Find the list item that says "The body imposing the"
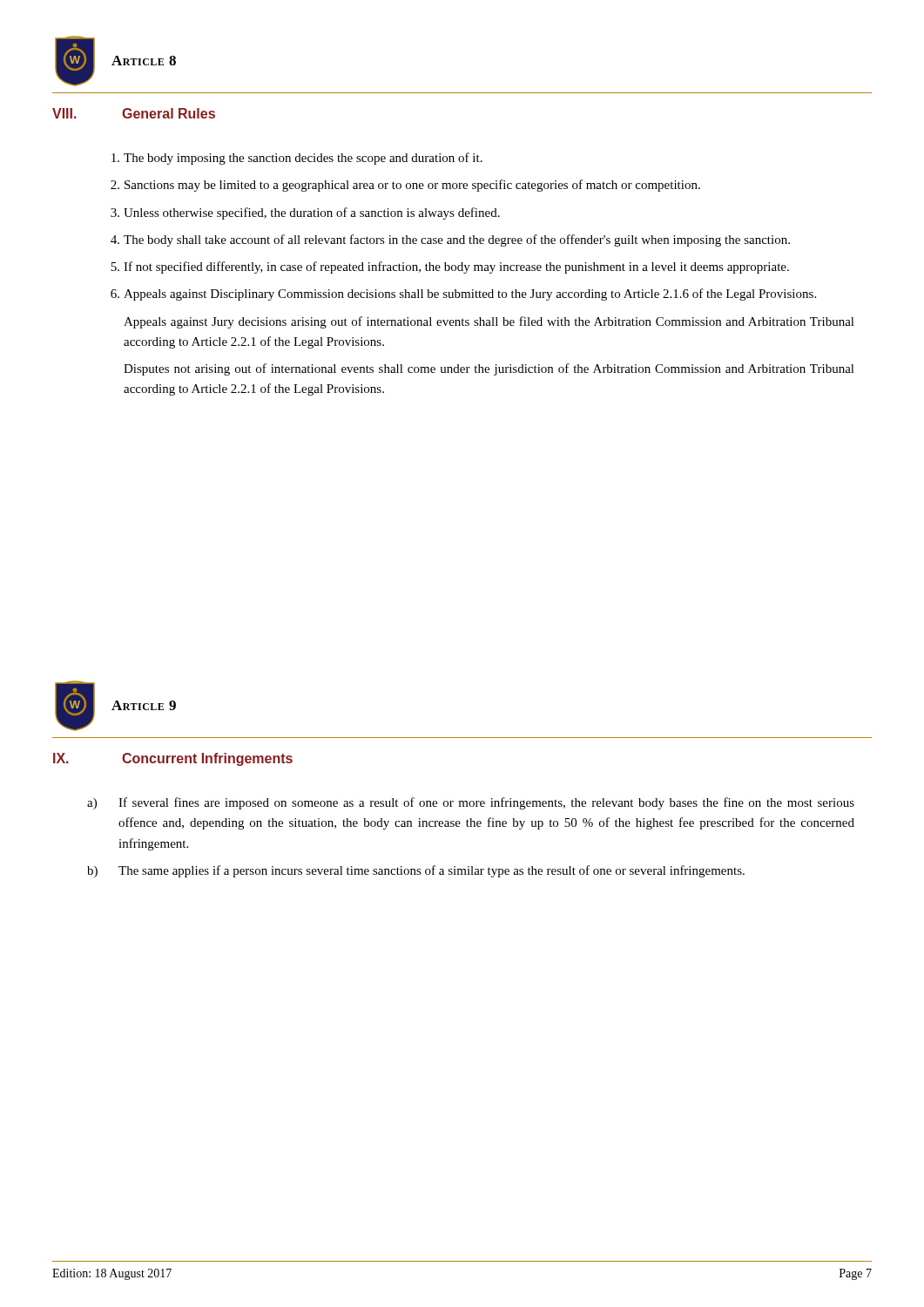924x1307 pixels. [471, 158]
